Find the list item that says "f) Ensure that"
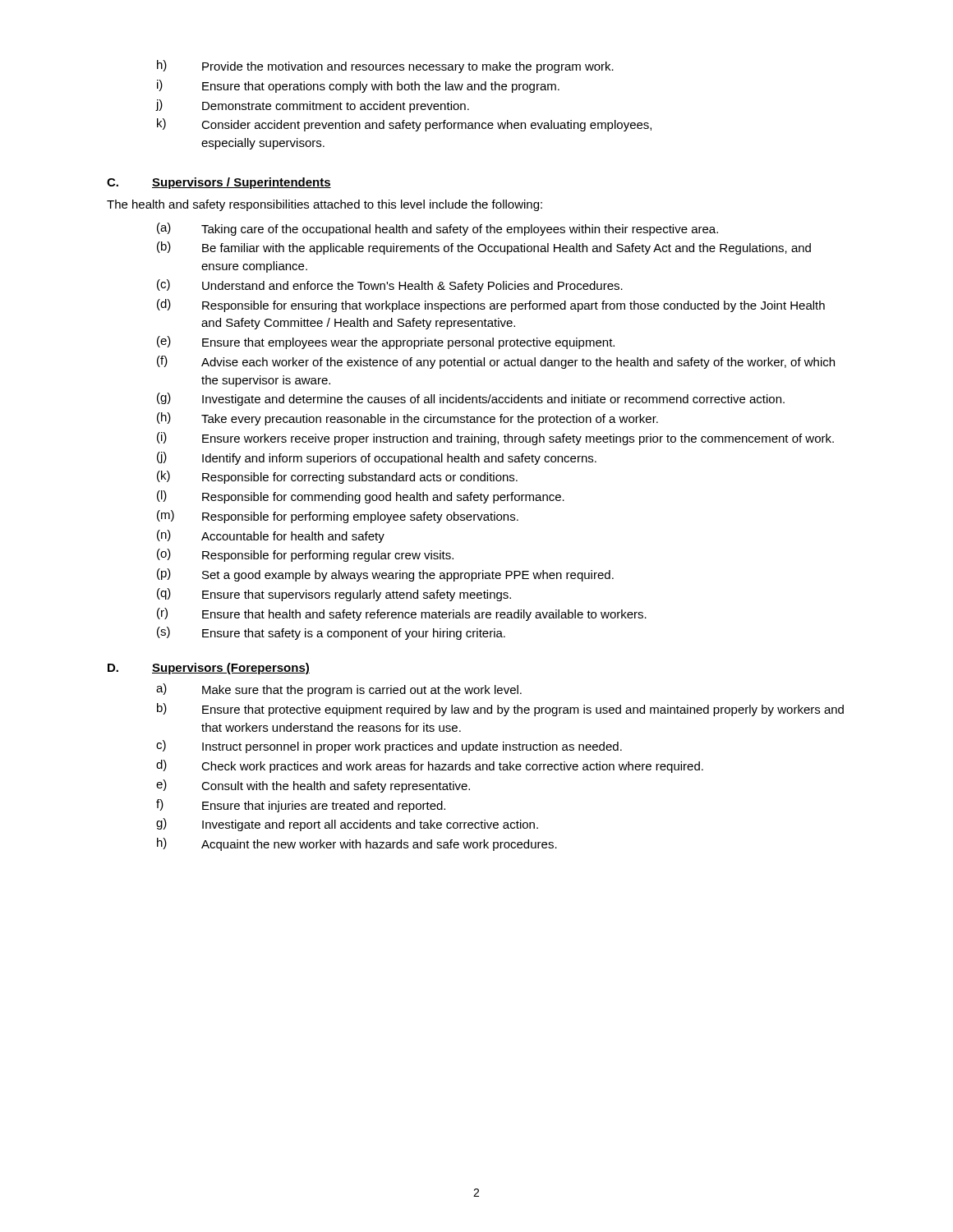This screenshot has height=1232, width=953. click(x=301, y=806)
